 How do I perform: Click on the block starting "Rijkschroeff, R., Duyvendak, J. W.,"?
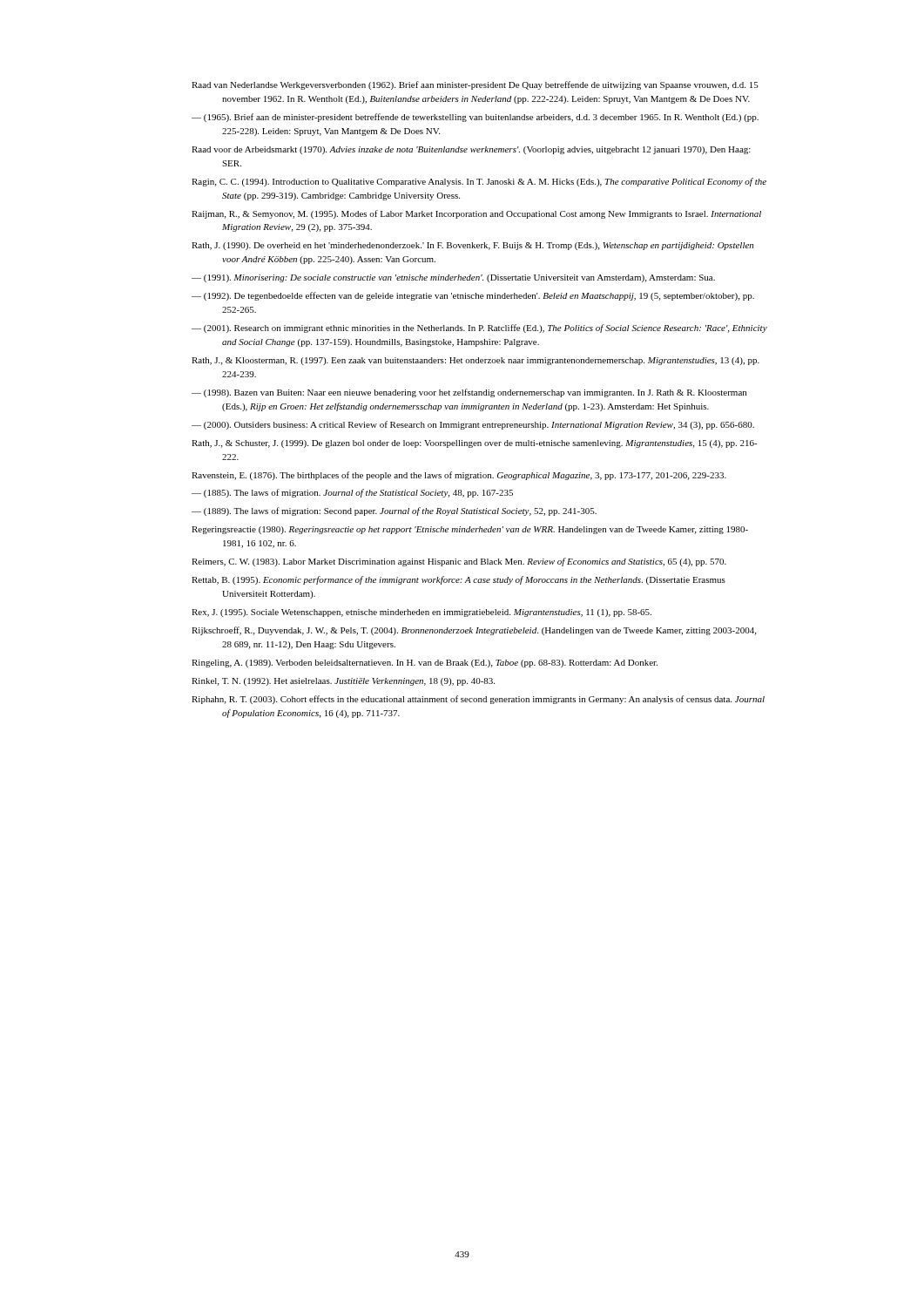coord(474,637)
